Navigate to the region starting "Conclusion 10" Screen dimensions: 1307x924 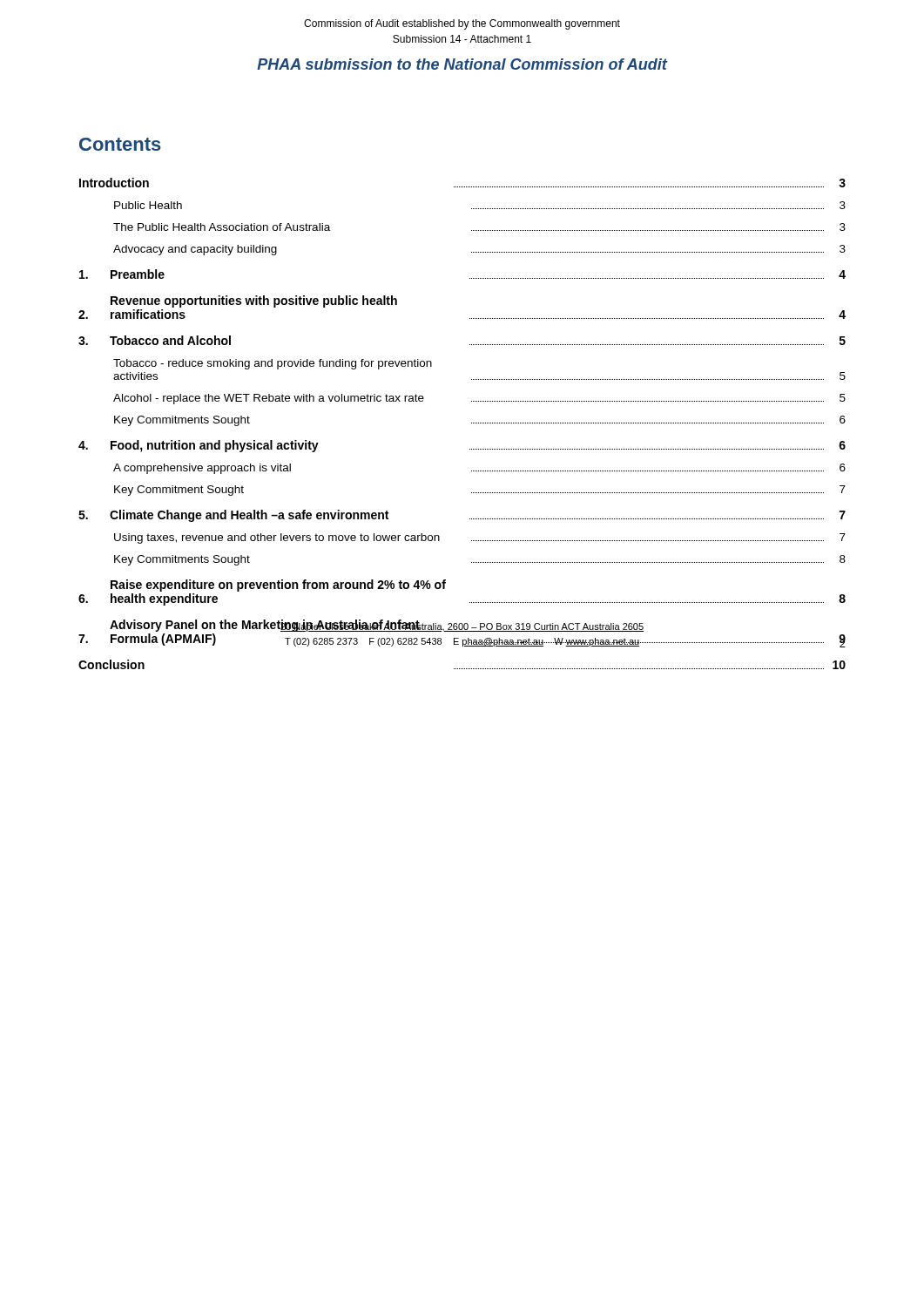click(462, 665)
